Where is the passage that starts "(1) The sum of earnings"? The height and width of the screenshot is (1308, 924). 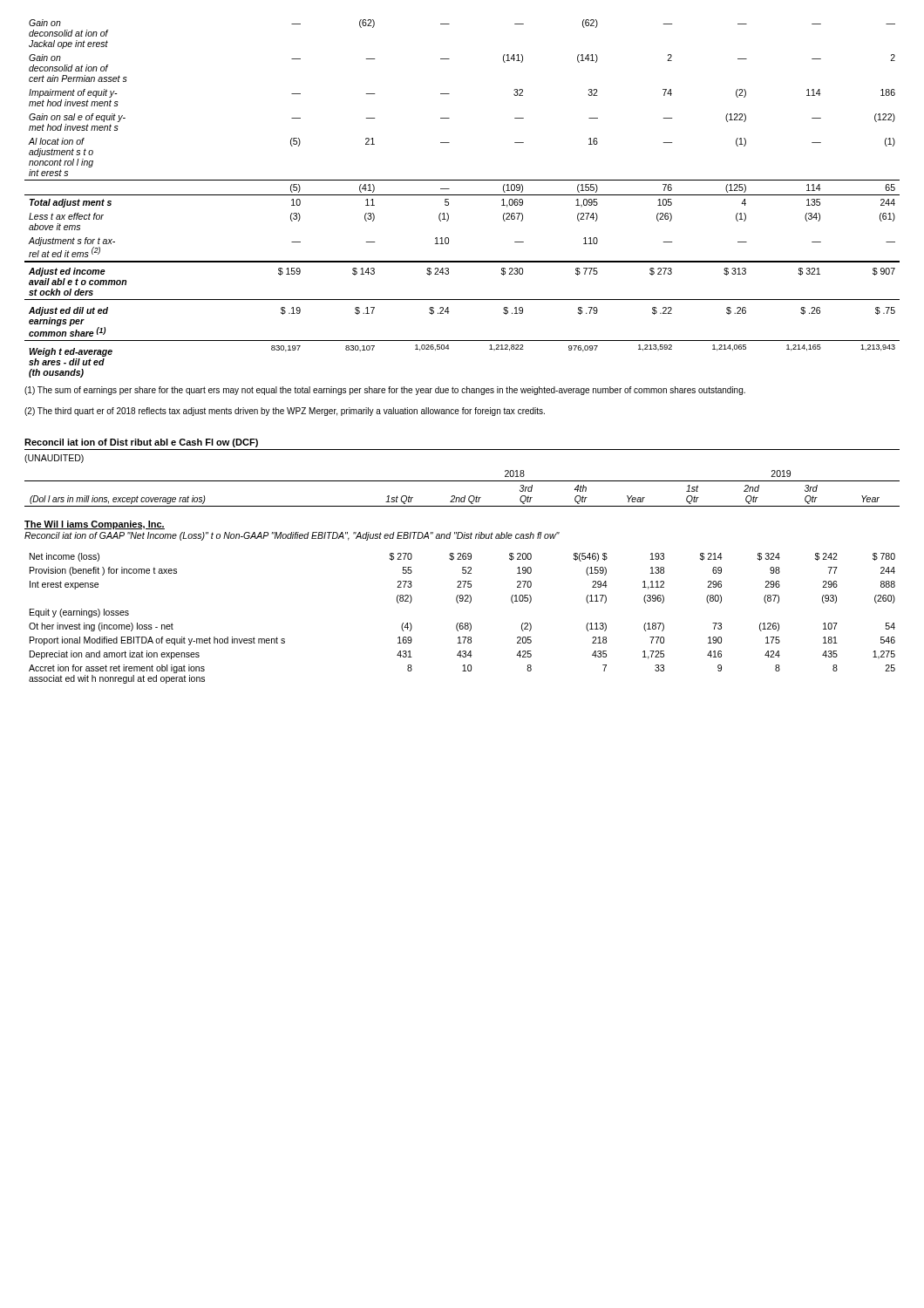tap(462, 391)
